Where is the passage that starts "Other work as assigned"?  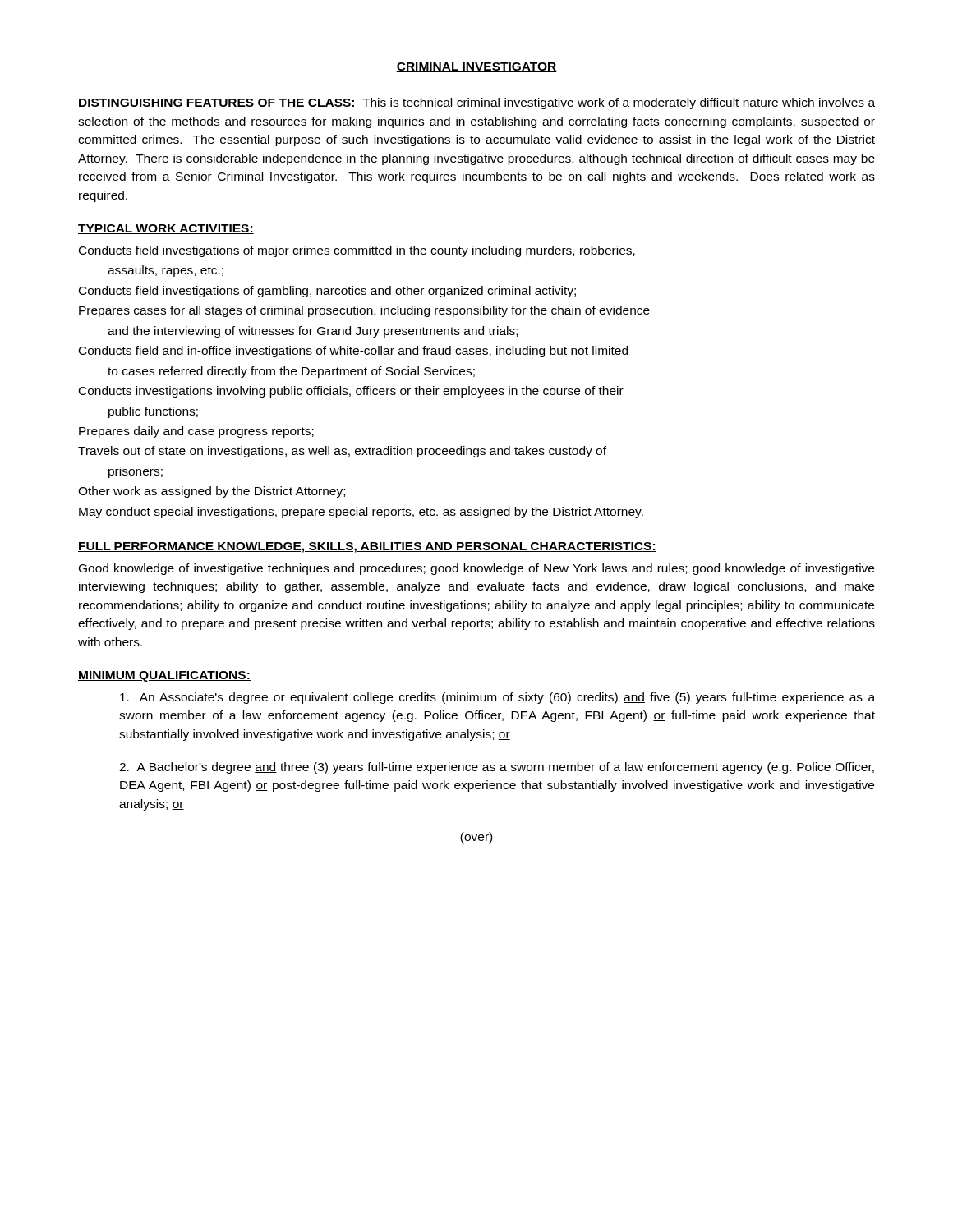212,491
